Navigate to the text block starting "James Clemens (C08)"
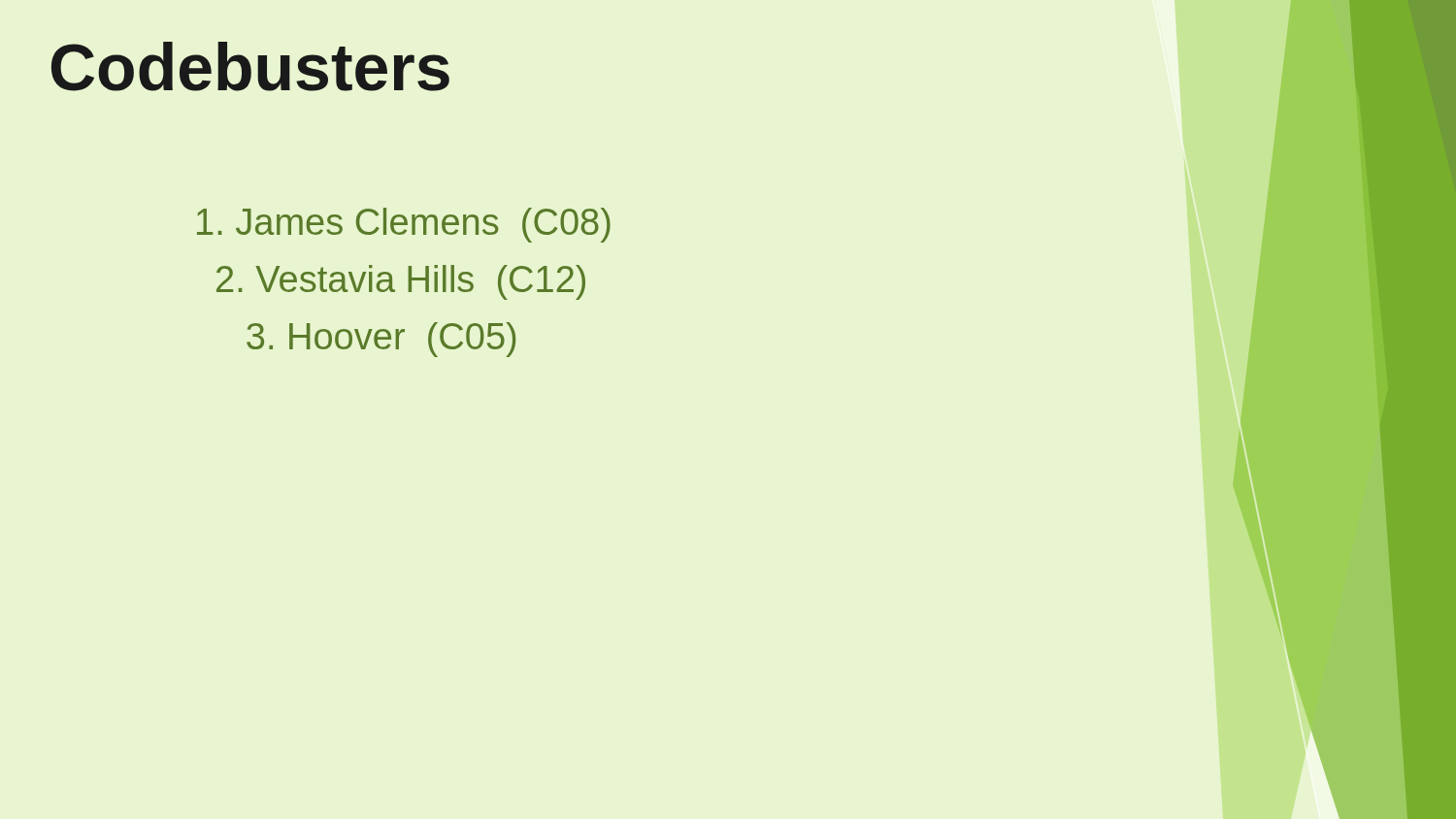The image size is (1456, 819). tap(403, 222)
